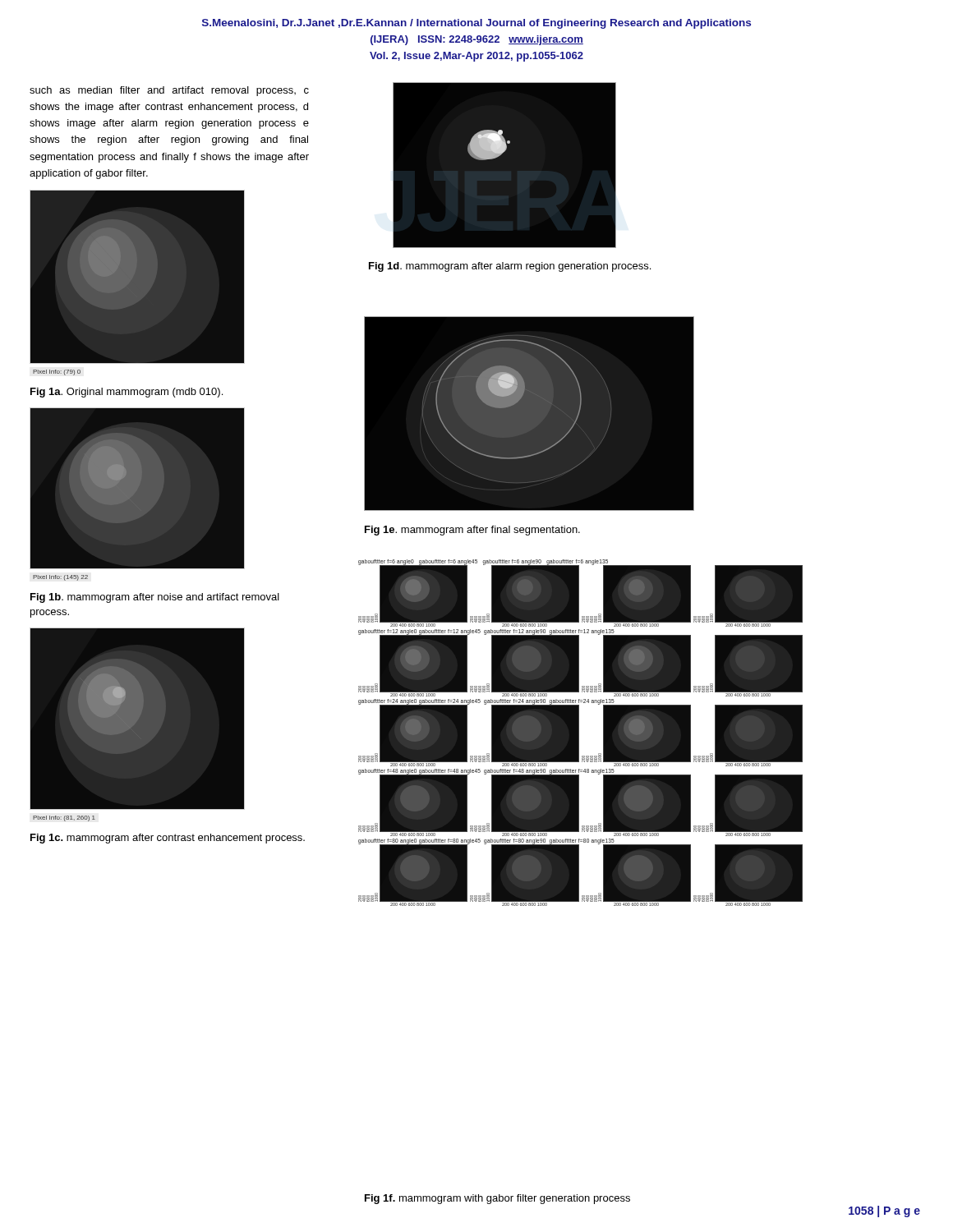Point to the passage starting "Fig 1b. mammogram after noise and artifact removal"

pos(155,604)
